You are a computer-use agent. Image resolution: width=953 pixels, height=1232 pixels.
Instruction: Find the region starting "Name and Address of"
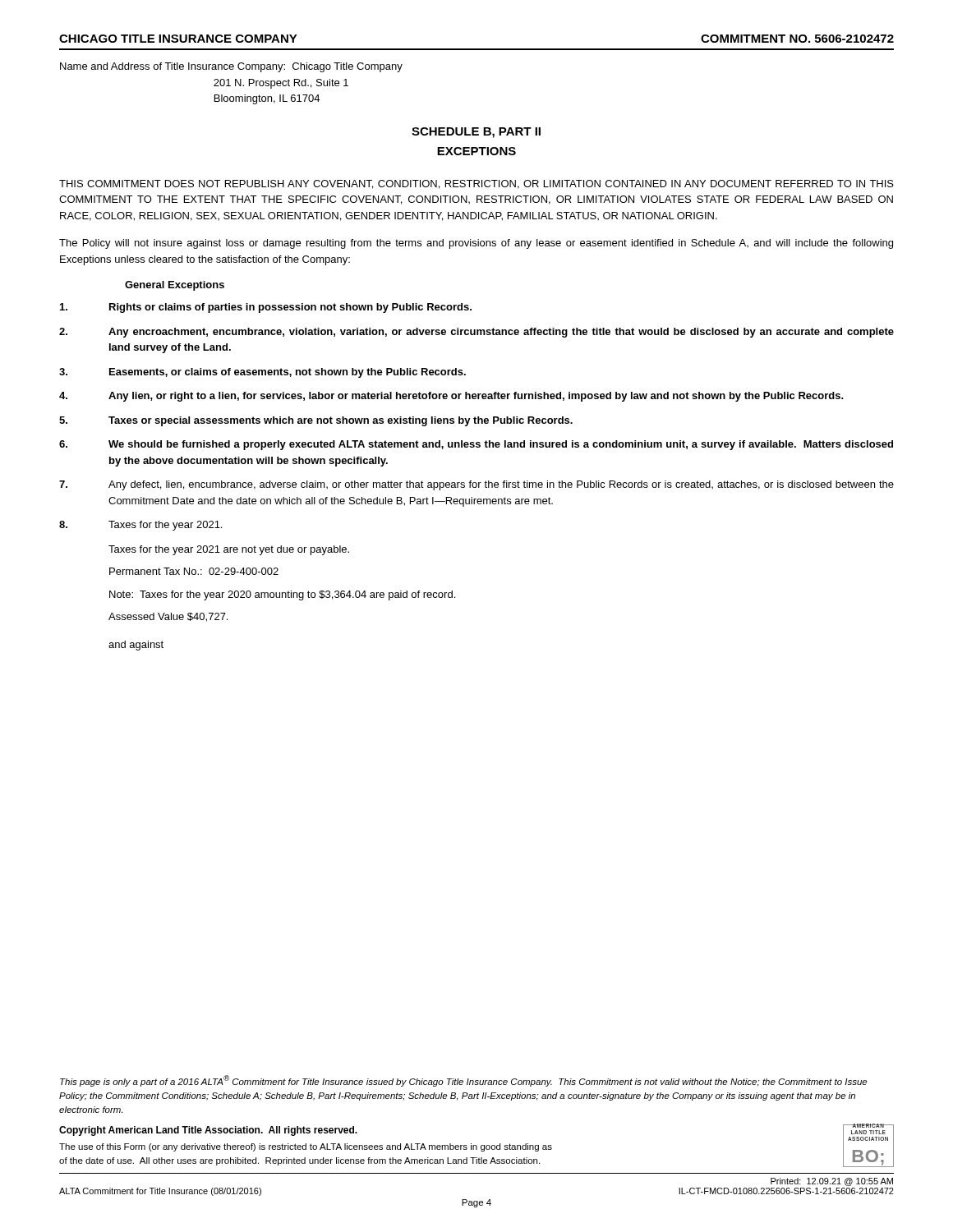coord(231,82)
